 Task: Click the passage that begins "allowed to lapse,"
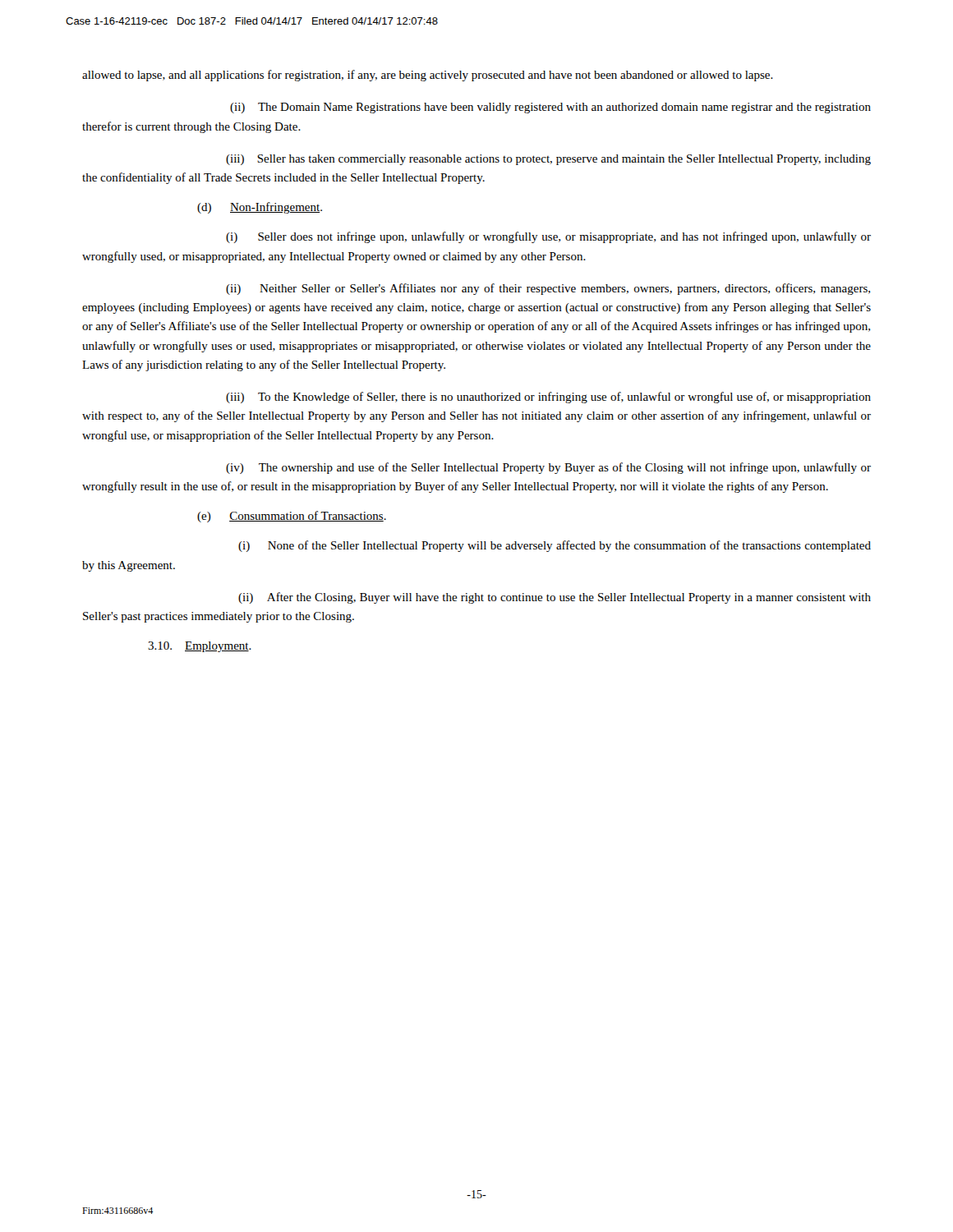coord(428,75)
